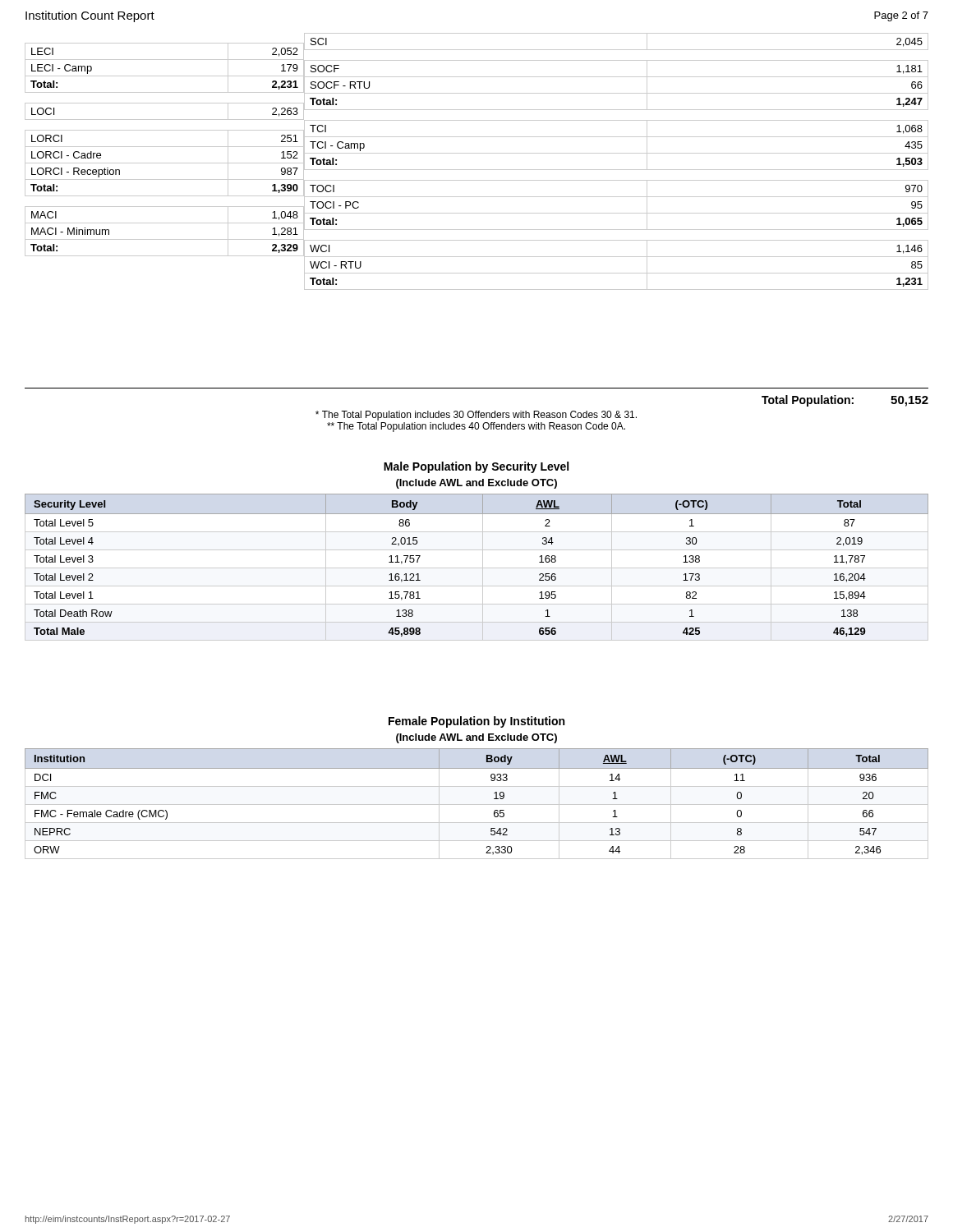
Task: Find "Total Population: 50,152" on this page
Action: (x=476, y=397)
